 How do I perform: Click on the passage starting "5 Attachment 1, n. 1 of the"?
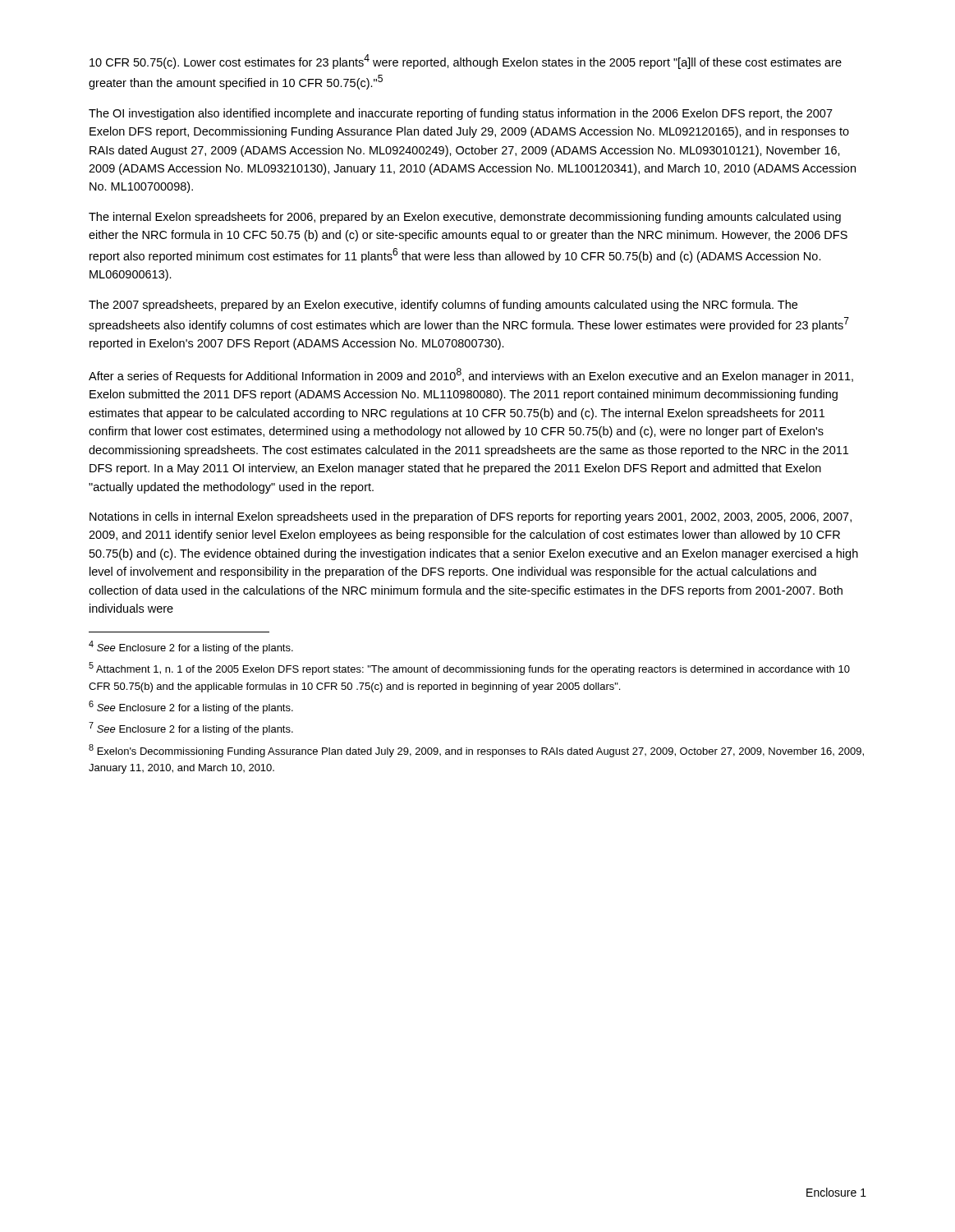(x=478, y=677)
